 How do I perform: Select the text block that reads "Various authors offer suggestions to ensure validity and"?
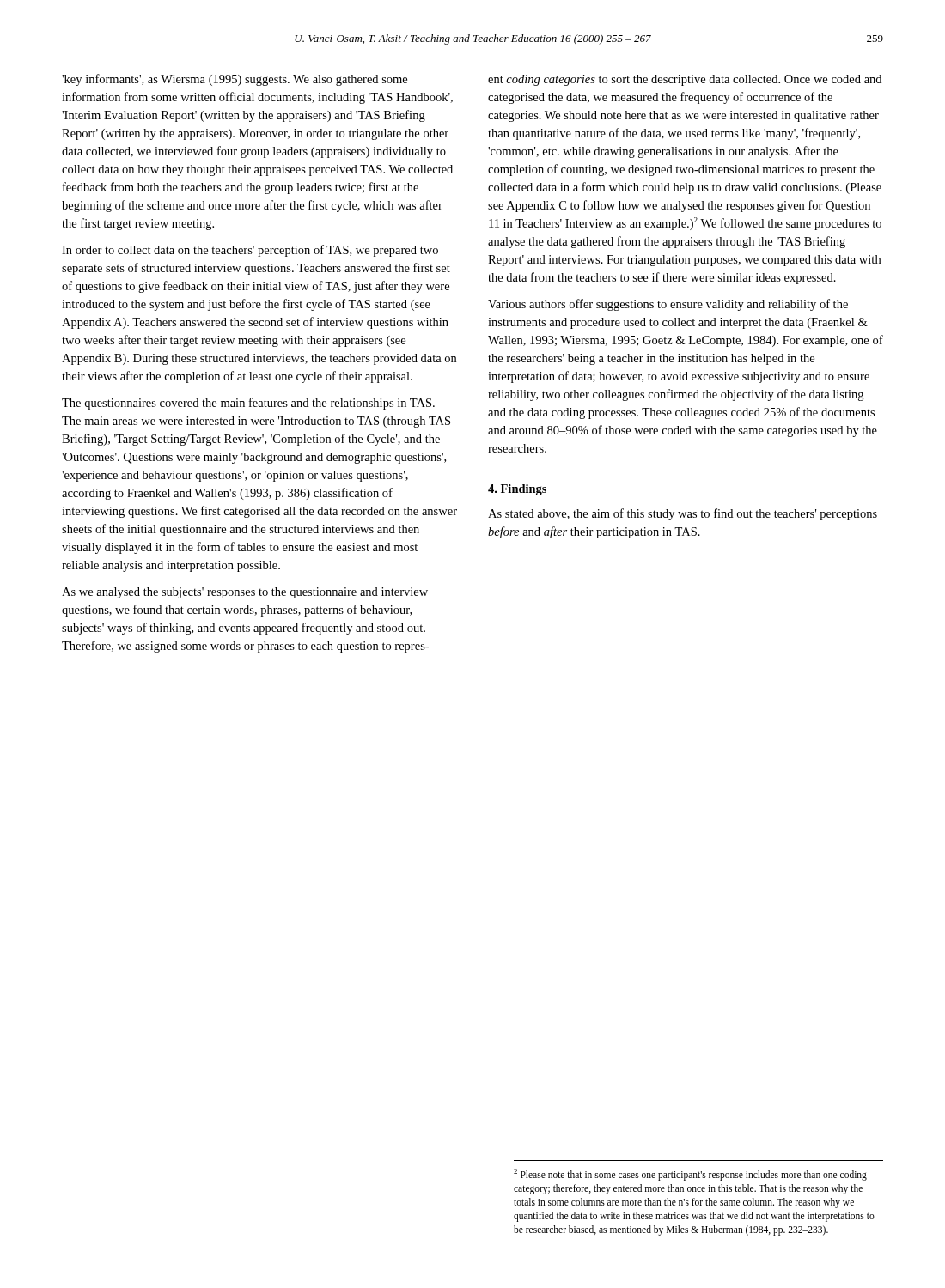(686, 377)
